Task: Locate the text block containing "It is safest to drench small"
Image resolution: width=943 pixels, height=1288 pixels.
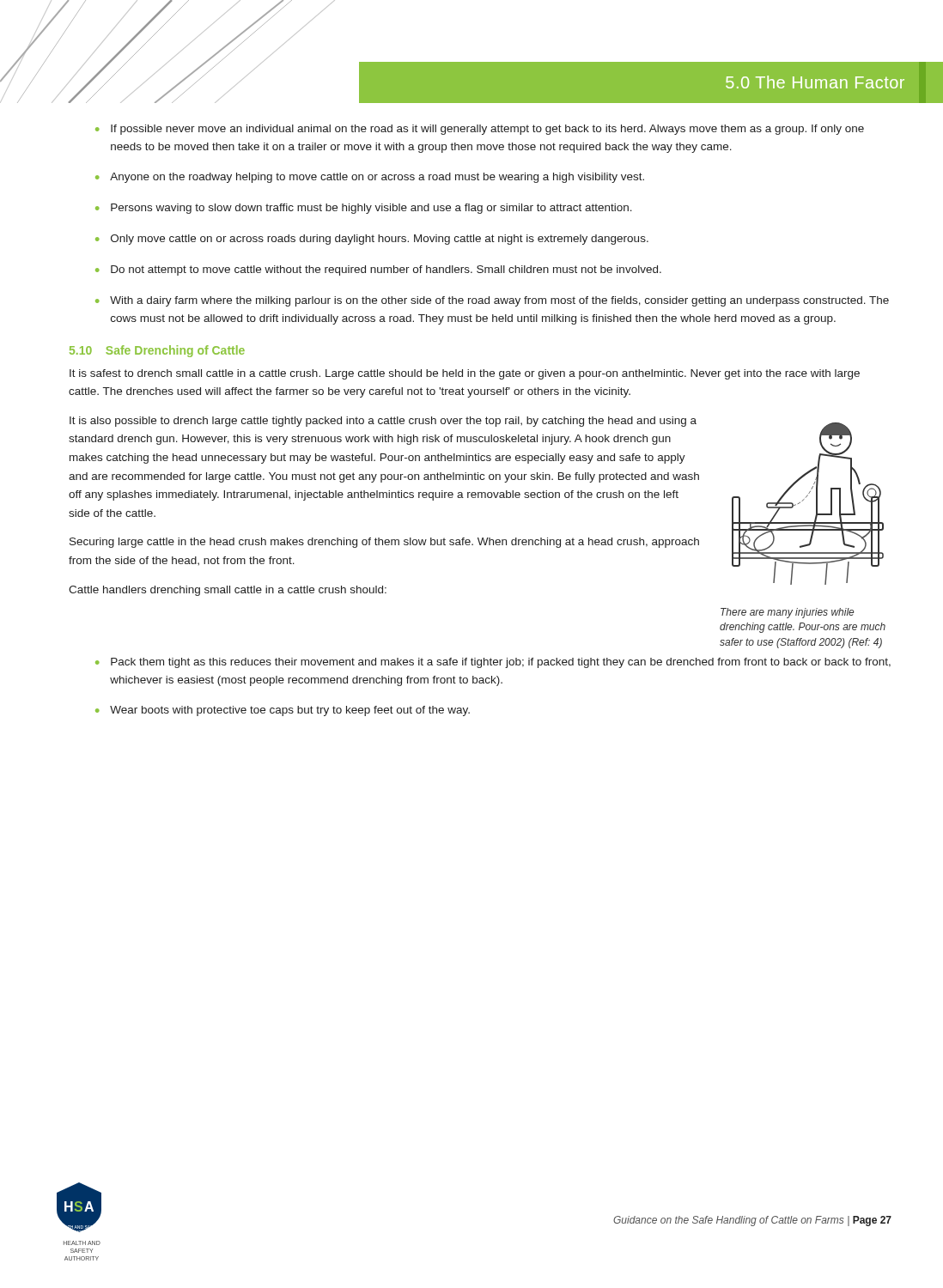Action: 464,382
